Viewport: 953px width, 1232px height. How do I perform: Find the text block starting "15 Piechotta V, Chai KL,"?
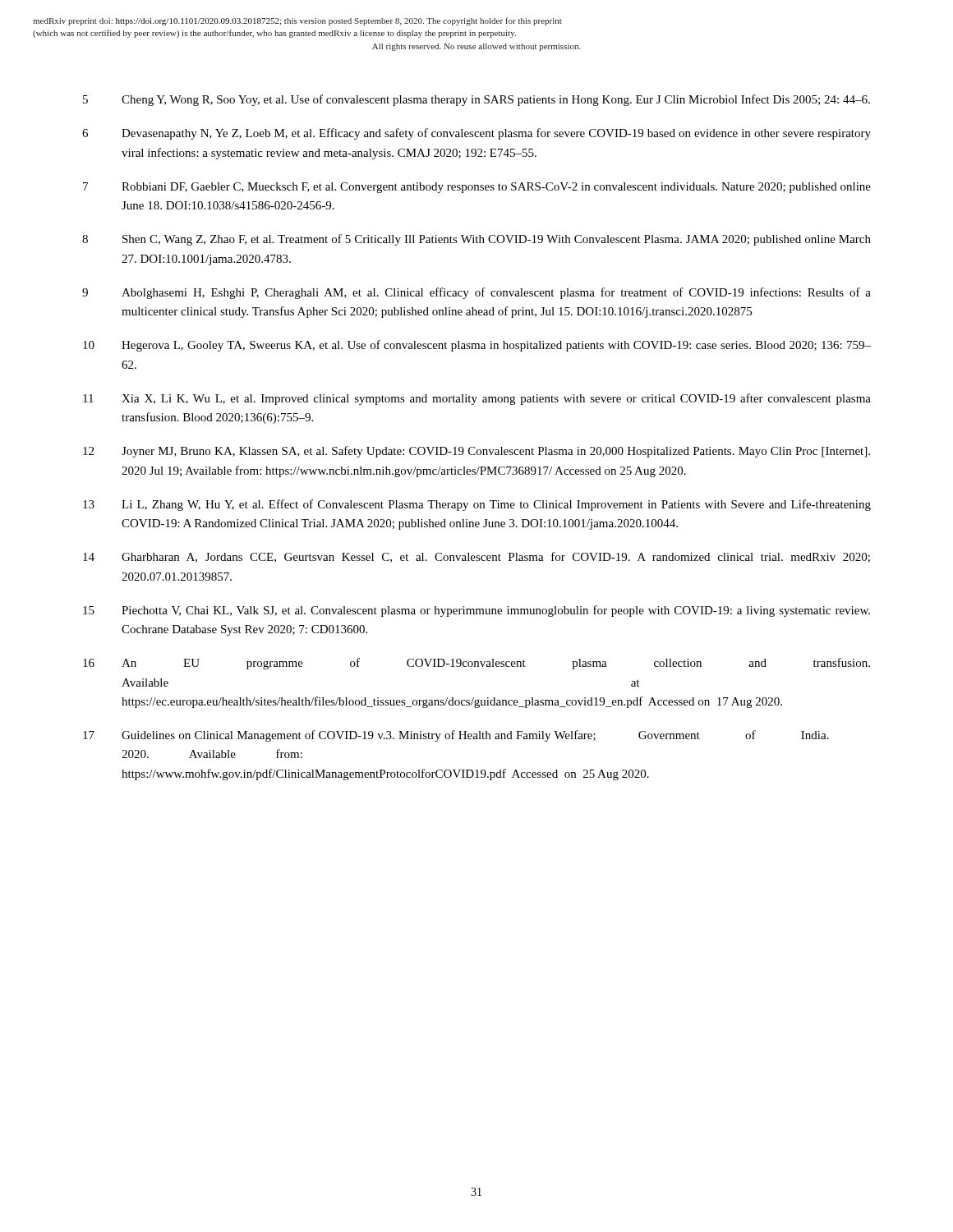476,620
